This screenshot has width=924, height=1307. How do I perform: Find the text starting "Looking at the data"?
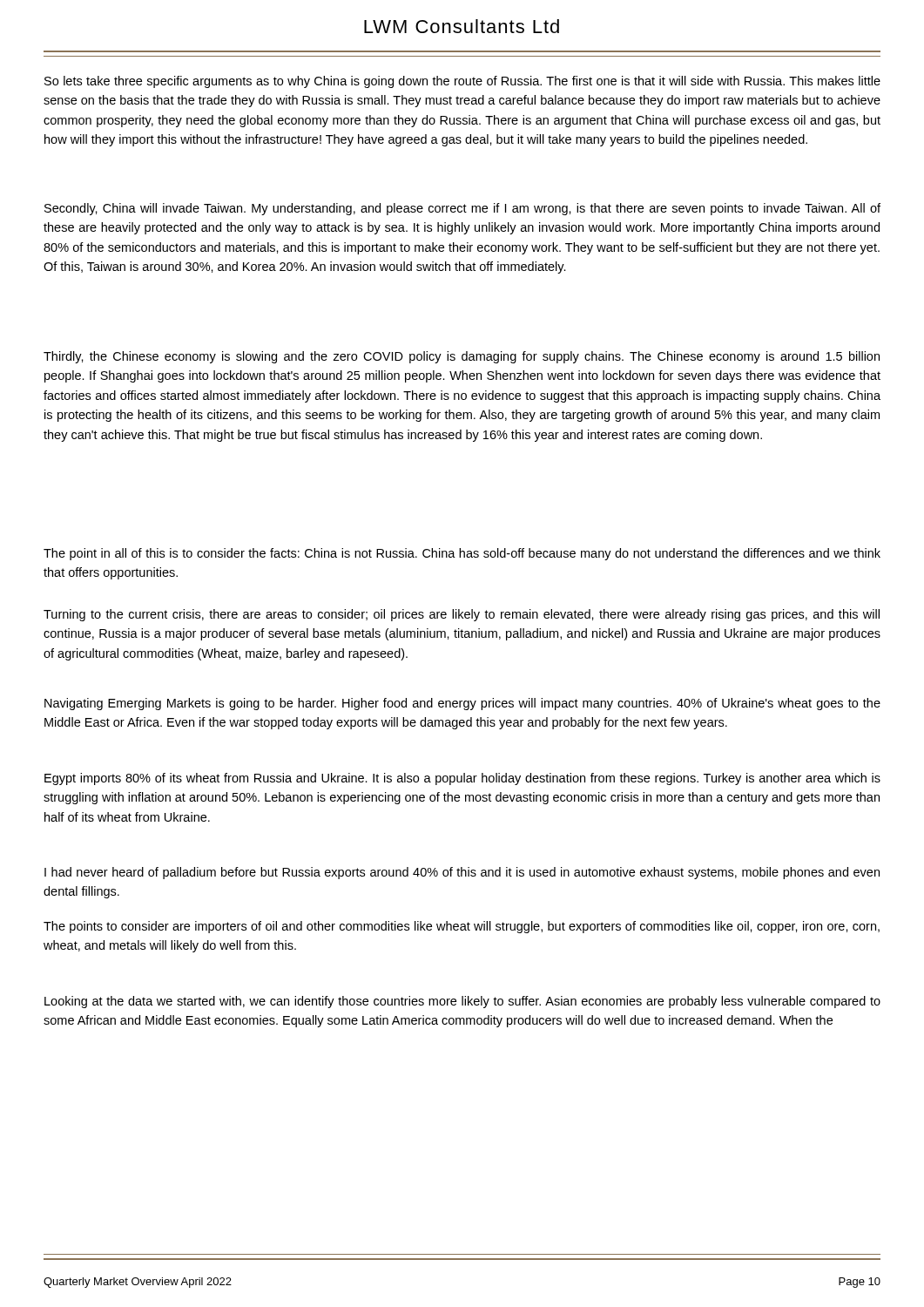462,1011
